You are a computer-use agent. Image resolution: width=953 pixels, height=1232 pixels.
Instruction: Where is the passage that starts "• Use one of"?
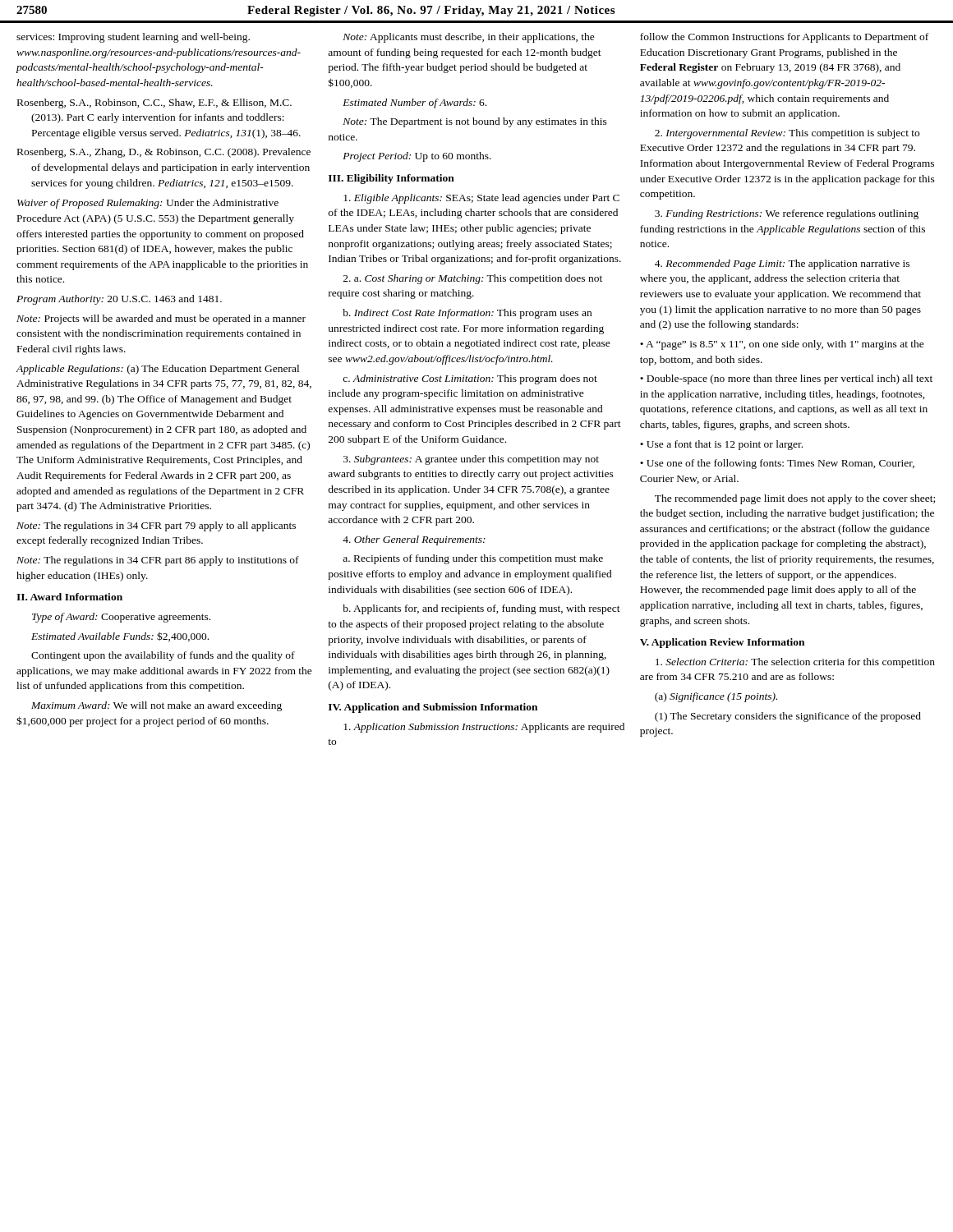788,471
